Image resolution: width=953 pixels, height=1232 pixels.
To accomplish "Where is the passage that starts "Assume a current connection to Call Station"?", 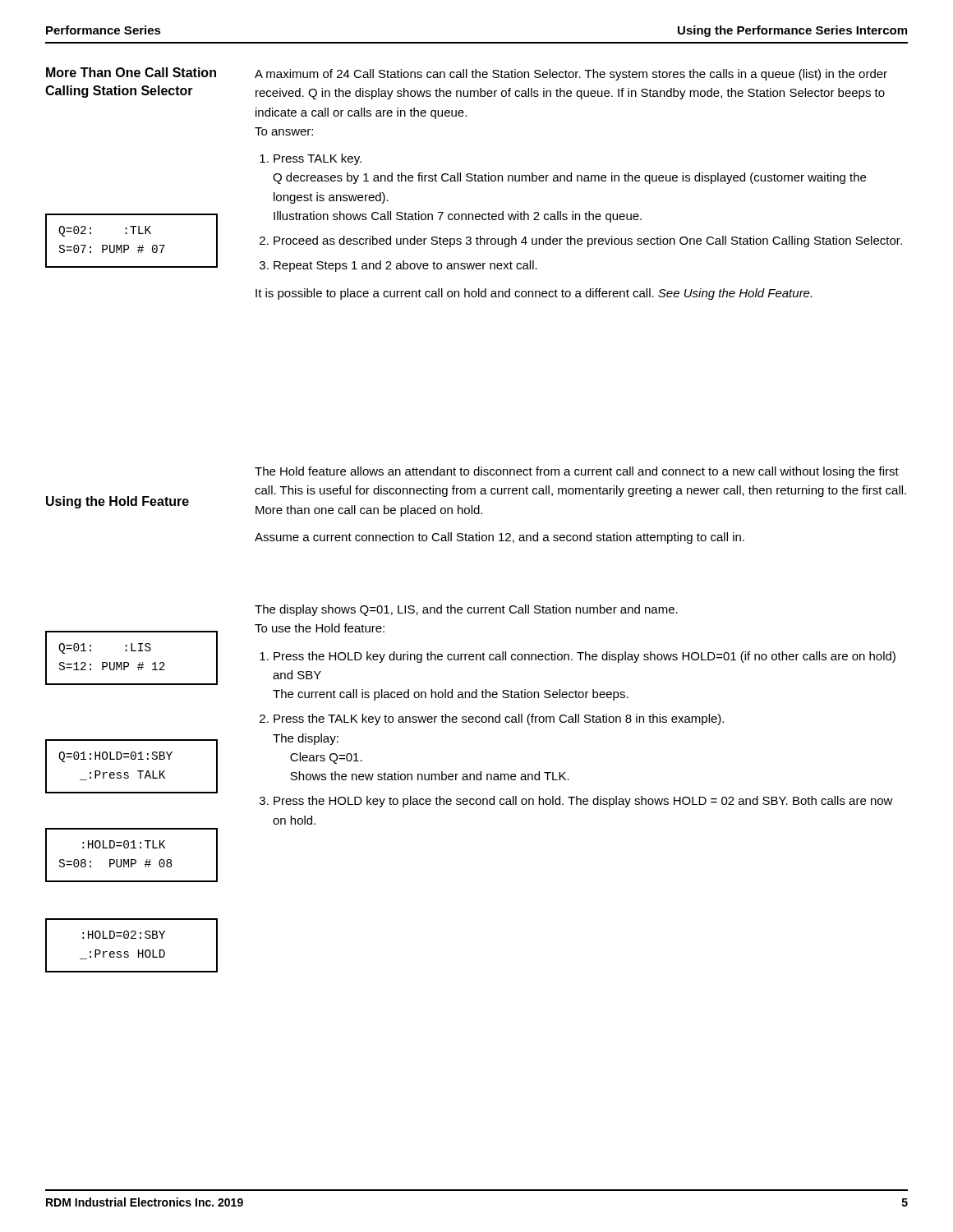I will coord(500,537).
